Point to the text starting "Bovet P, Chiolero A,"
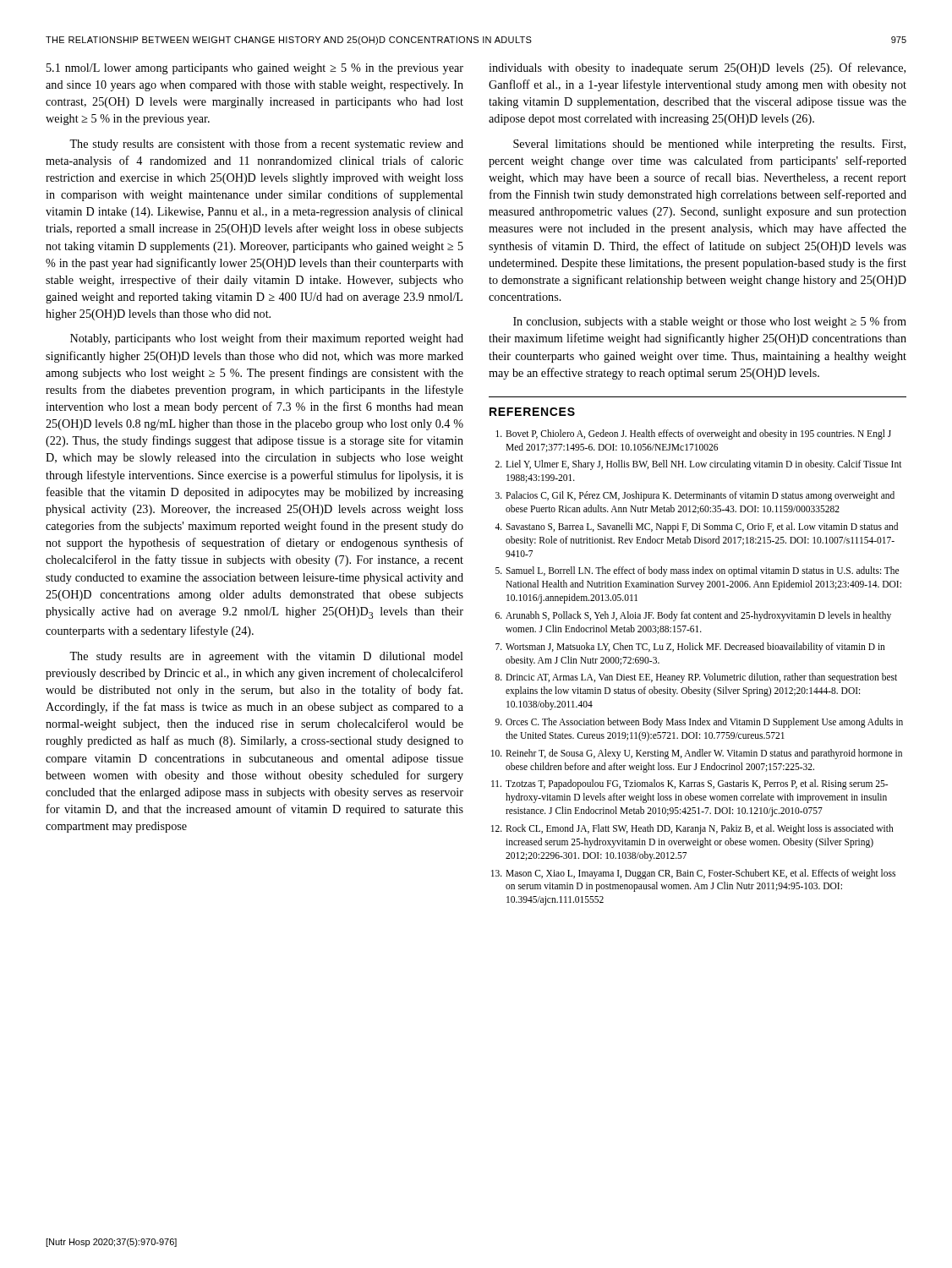 (697, 441)
